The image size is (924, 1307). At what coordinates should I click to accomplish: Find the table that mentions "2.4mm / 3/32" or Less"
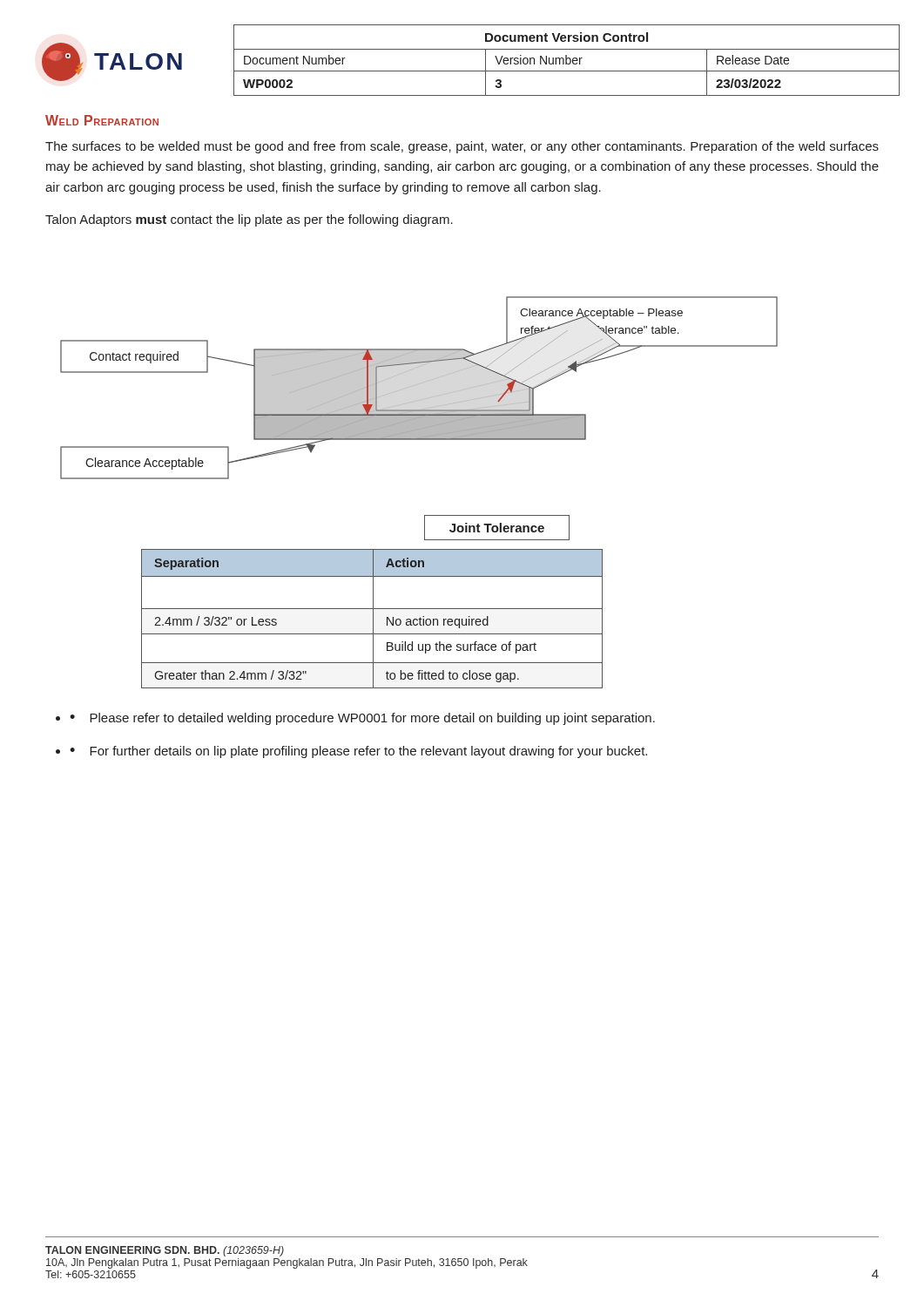372,619
